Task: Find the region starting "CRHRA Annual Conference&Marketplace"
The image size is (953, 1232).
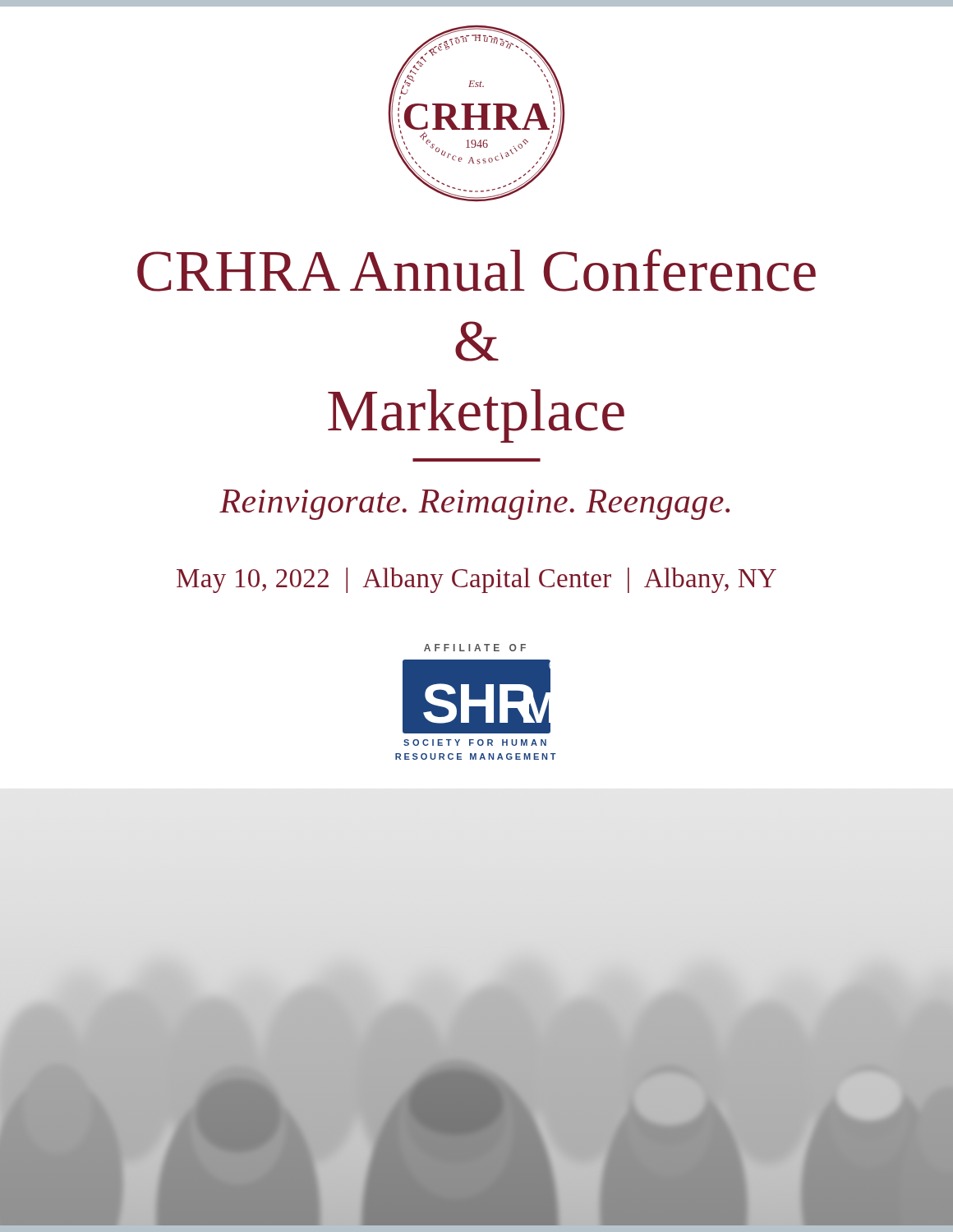Action: click(476, 341)
